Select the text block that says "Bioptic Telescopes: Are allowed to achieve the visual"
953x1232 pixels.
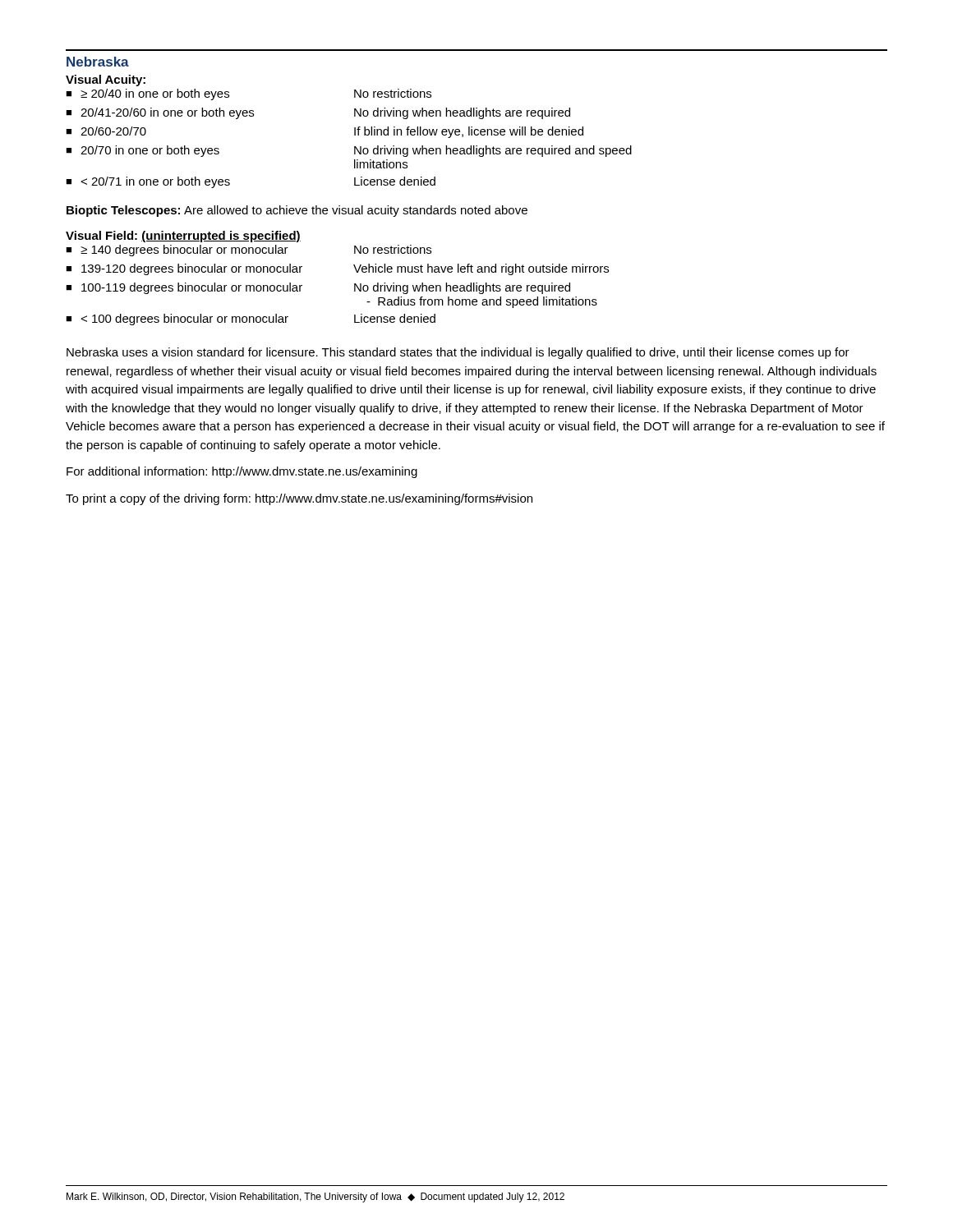tap(297, 210)
